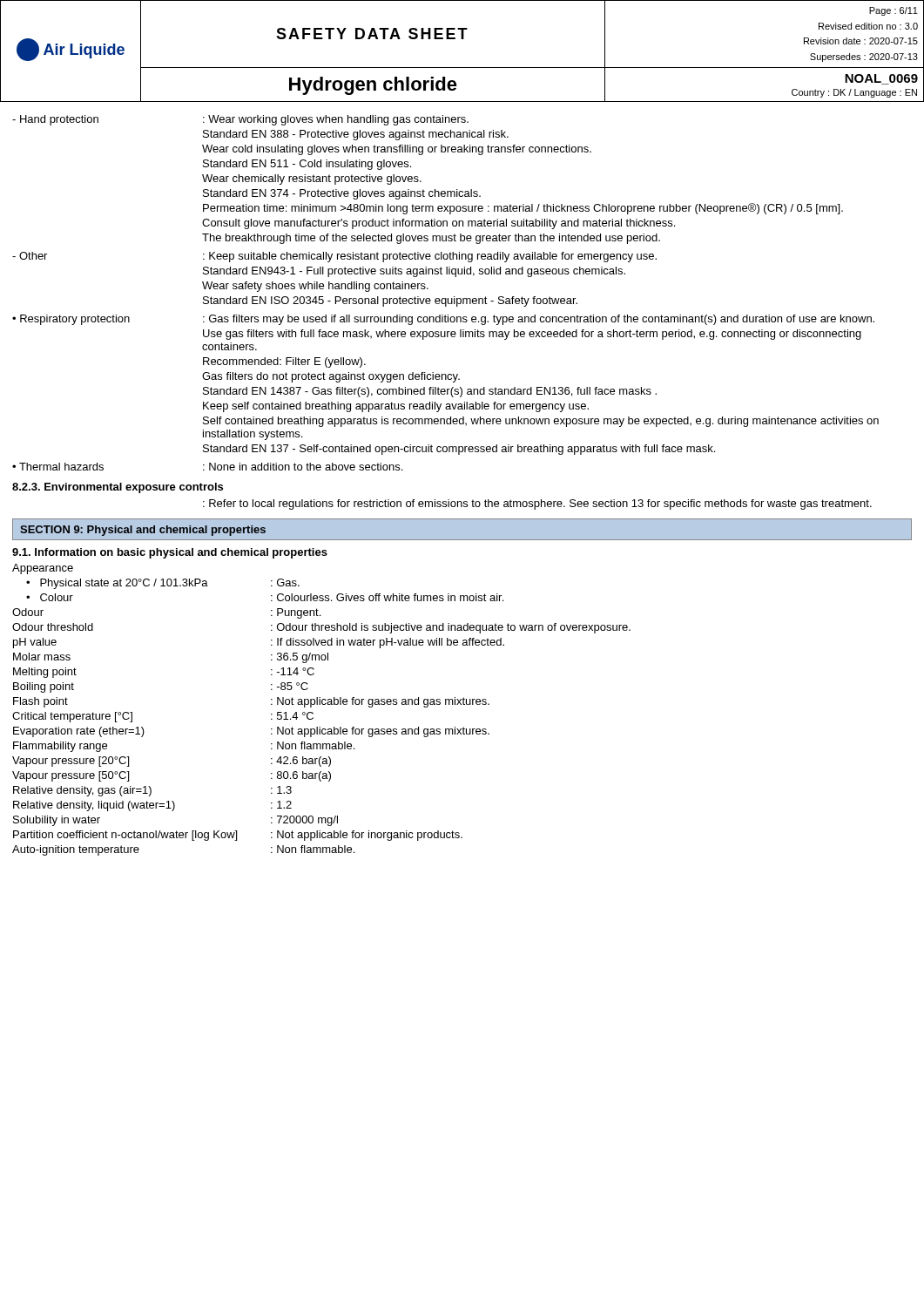Point to the block beginning "Vapour pressure [20°C] : 42.6"
This screenshot has width=924, height=1307.
(67, 761)
